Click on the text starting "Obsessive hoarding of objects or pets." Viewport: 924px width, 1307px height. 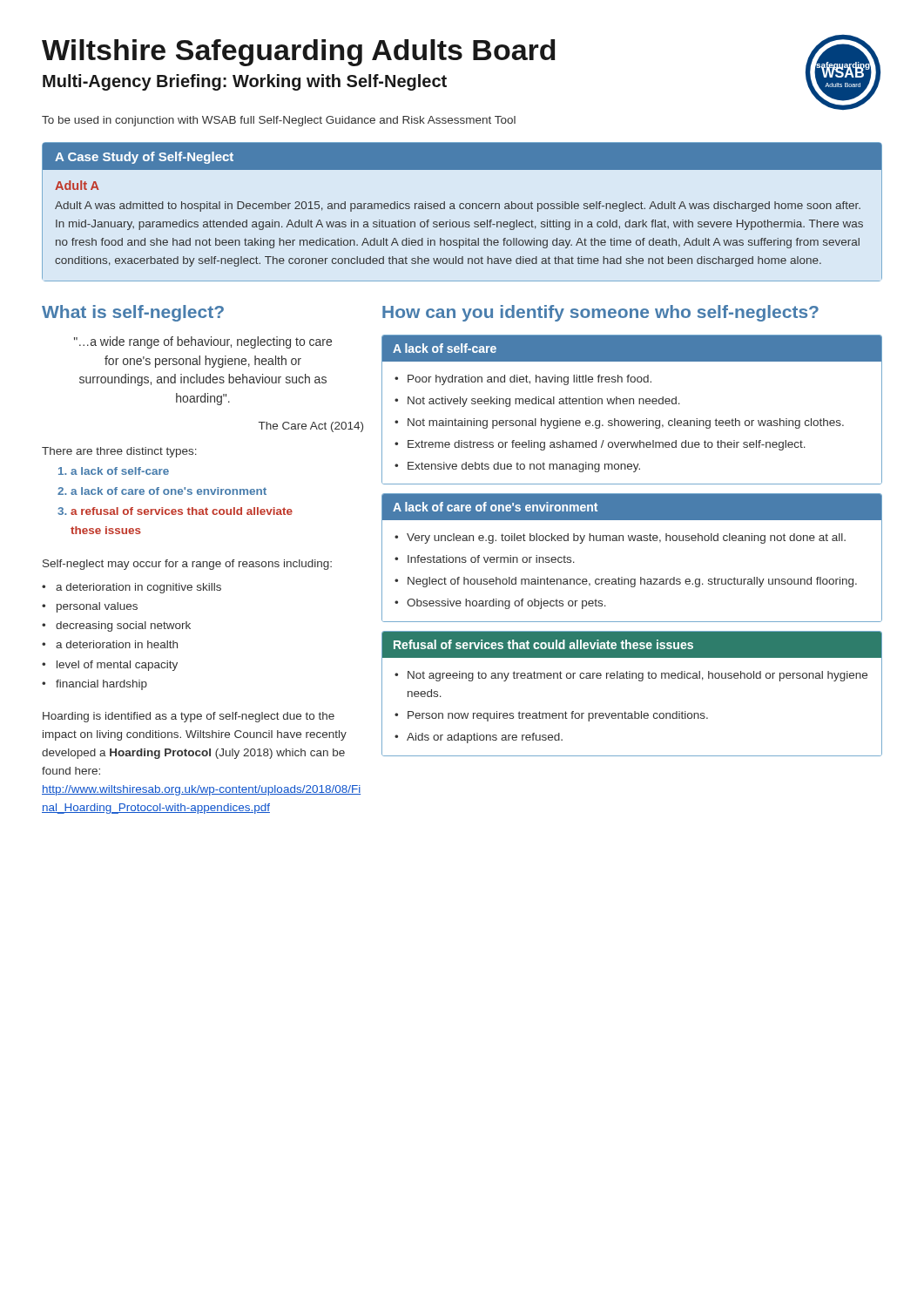[x=500, y=604]
